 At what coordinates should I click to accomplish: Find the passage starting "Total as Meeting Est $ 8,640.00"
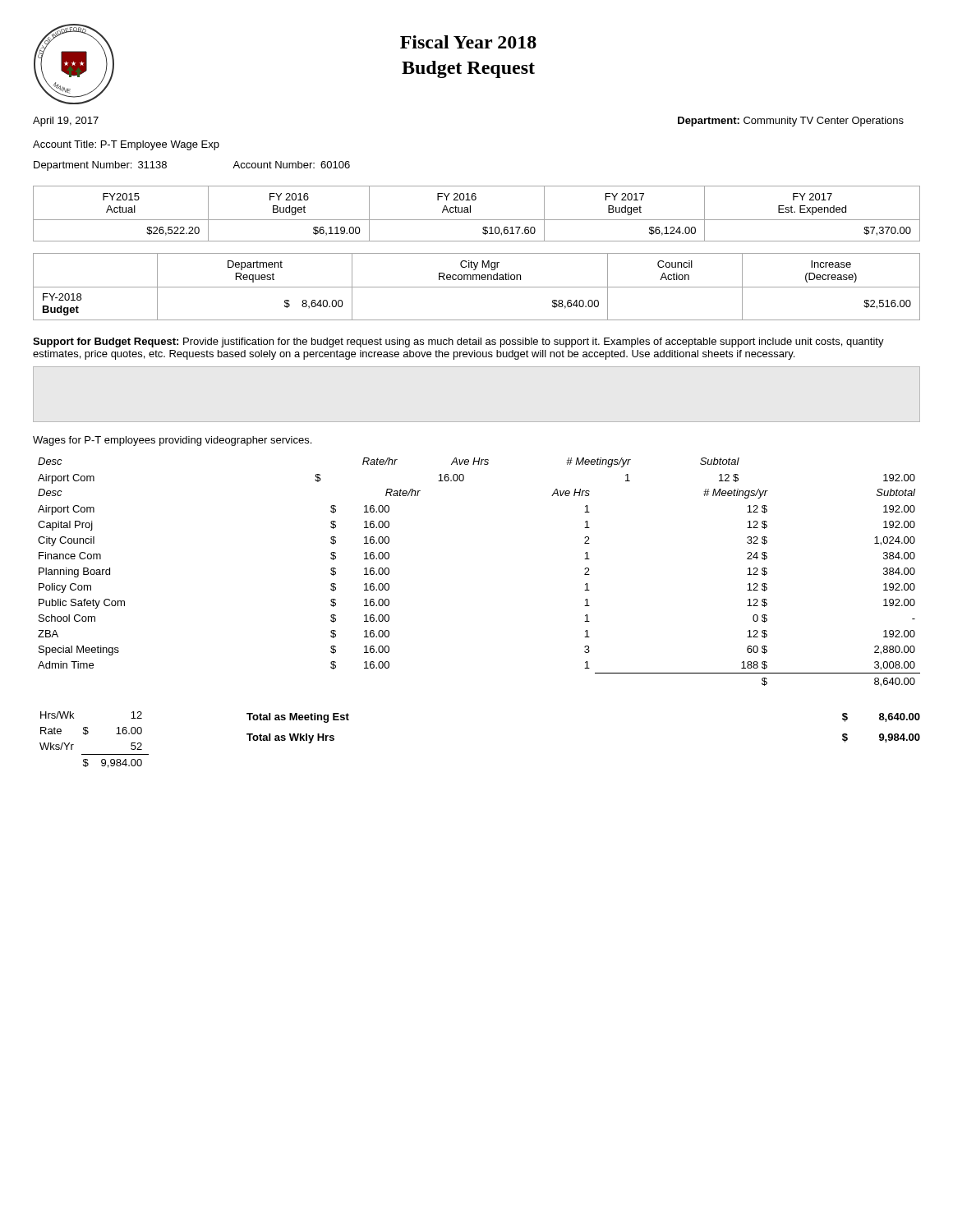coord(293,717)
